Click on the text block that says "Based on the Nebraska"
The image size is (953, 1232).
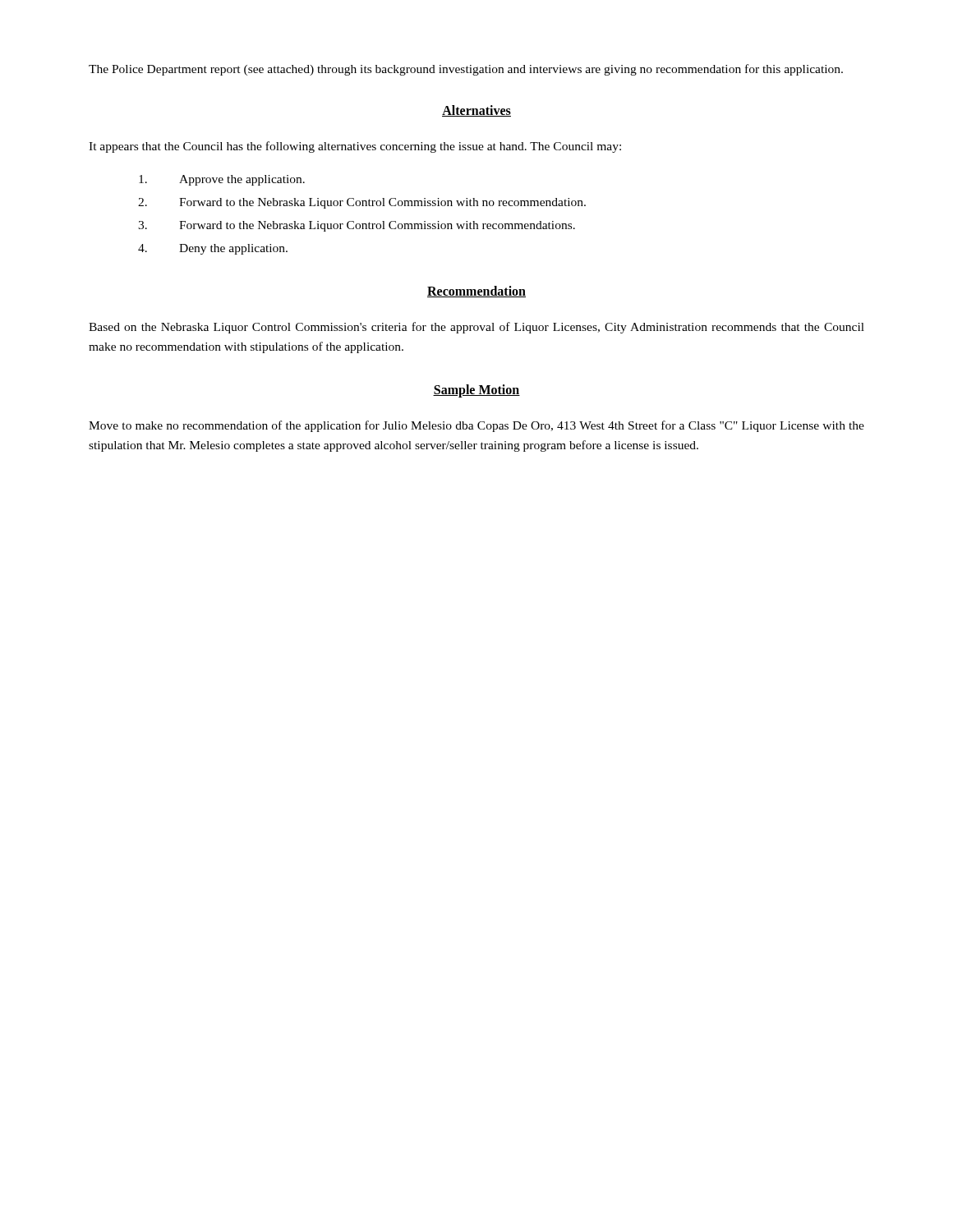[x=476, y=336]
